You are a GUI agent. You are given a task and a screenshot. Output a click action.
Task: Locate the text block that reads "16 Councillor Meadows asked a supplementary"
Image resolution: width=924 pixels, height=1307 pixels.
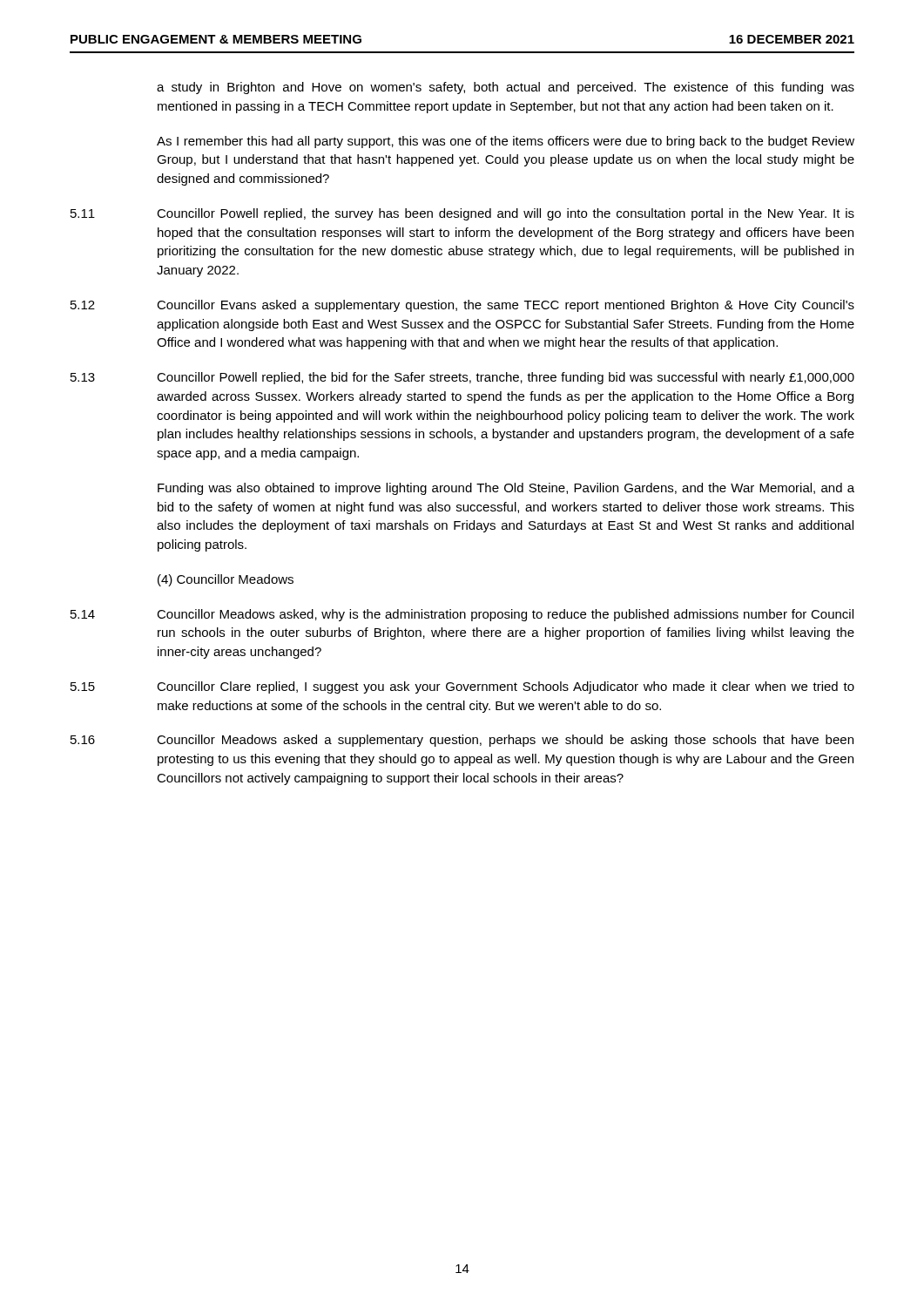tap(462, 759)
